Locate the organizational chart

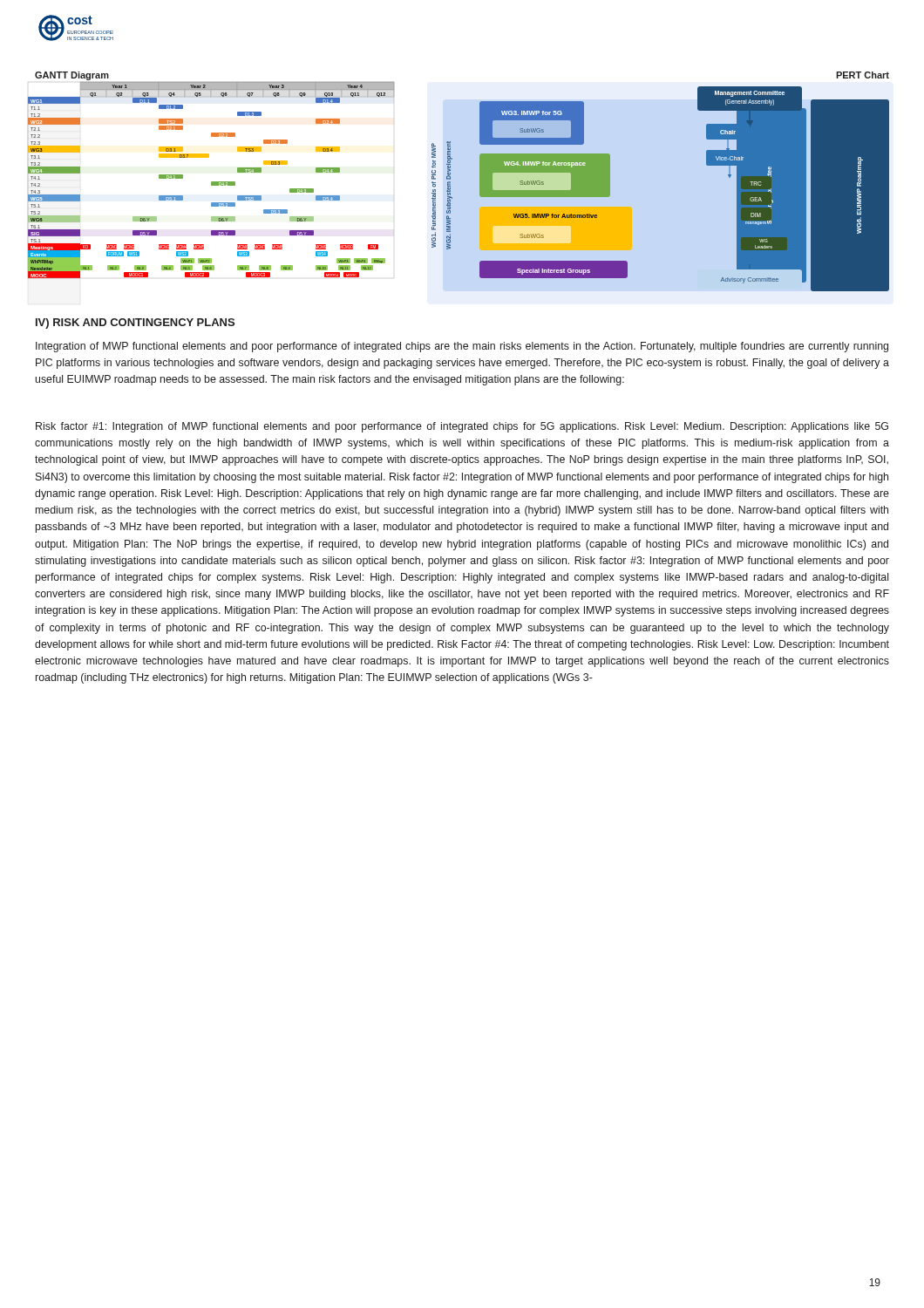[660, 193]
